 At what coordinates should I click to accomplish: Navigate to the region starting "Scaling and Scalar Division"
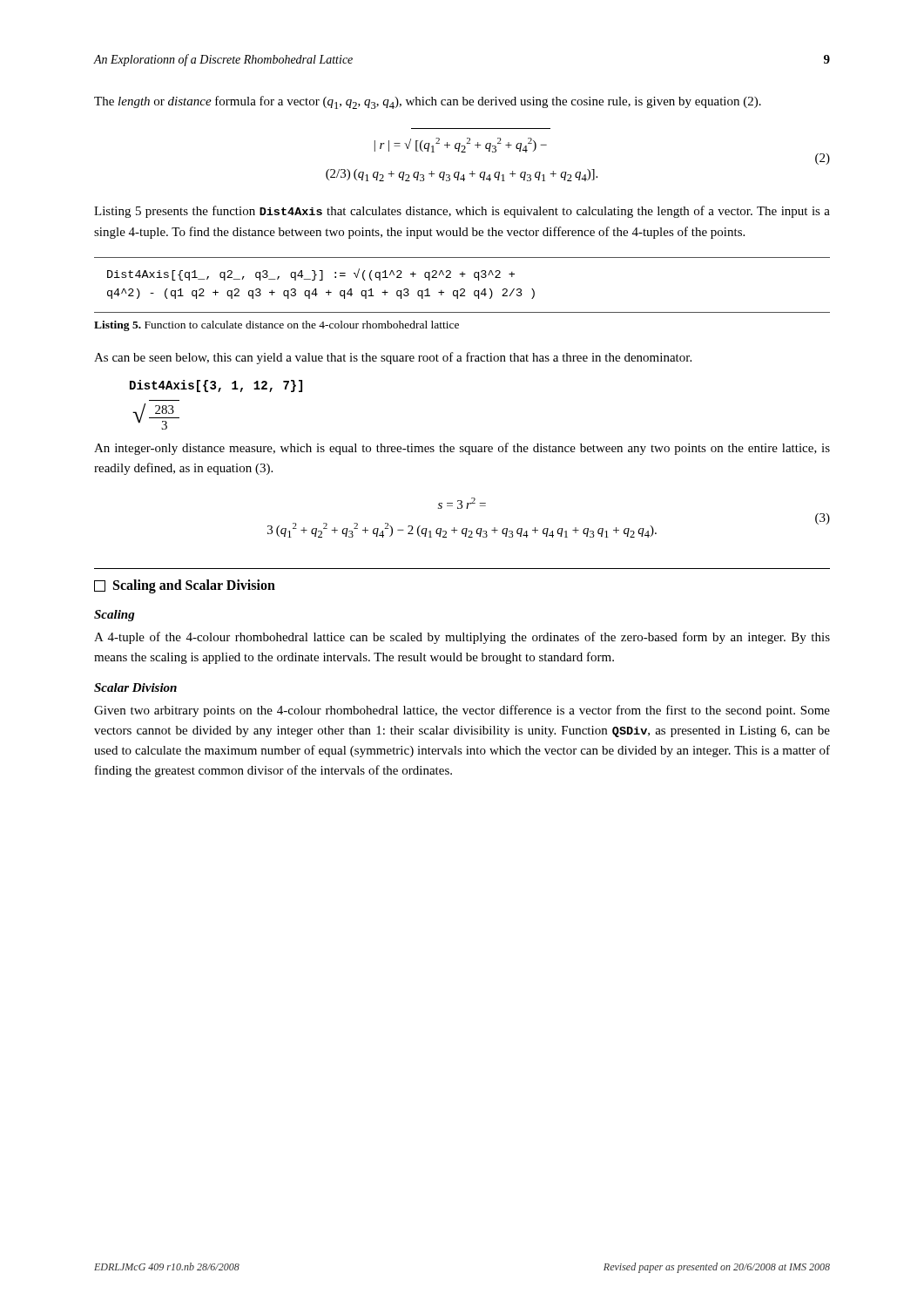(x=185, y=586)
